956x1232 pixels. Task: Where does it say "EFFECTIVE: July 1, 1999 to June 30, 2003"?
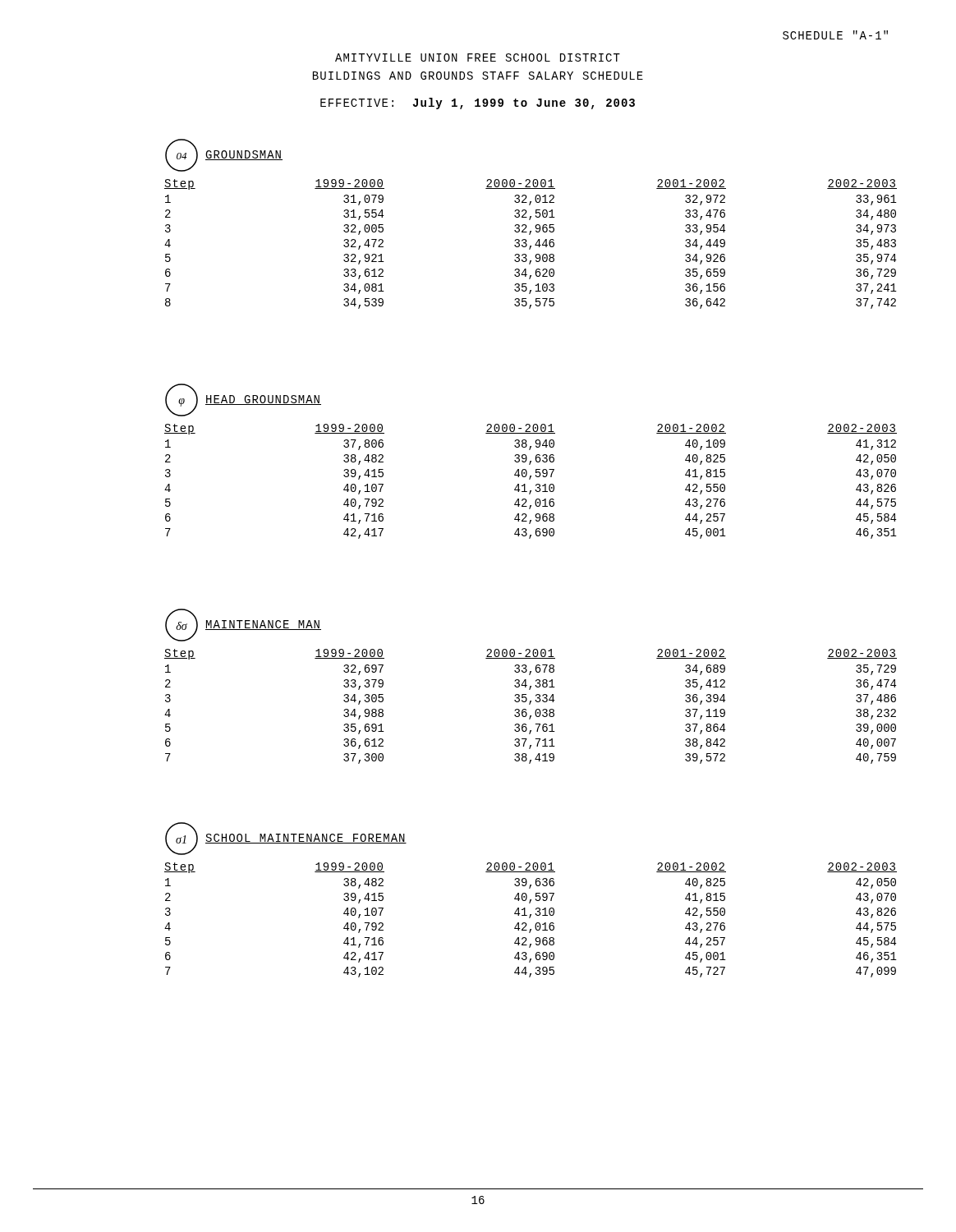(x=478, y=103)
